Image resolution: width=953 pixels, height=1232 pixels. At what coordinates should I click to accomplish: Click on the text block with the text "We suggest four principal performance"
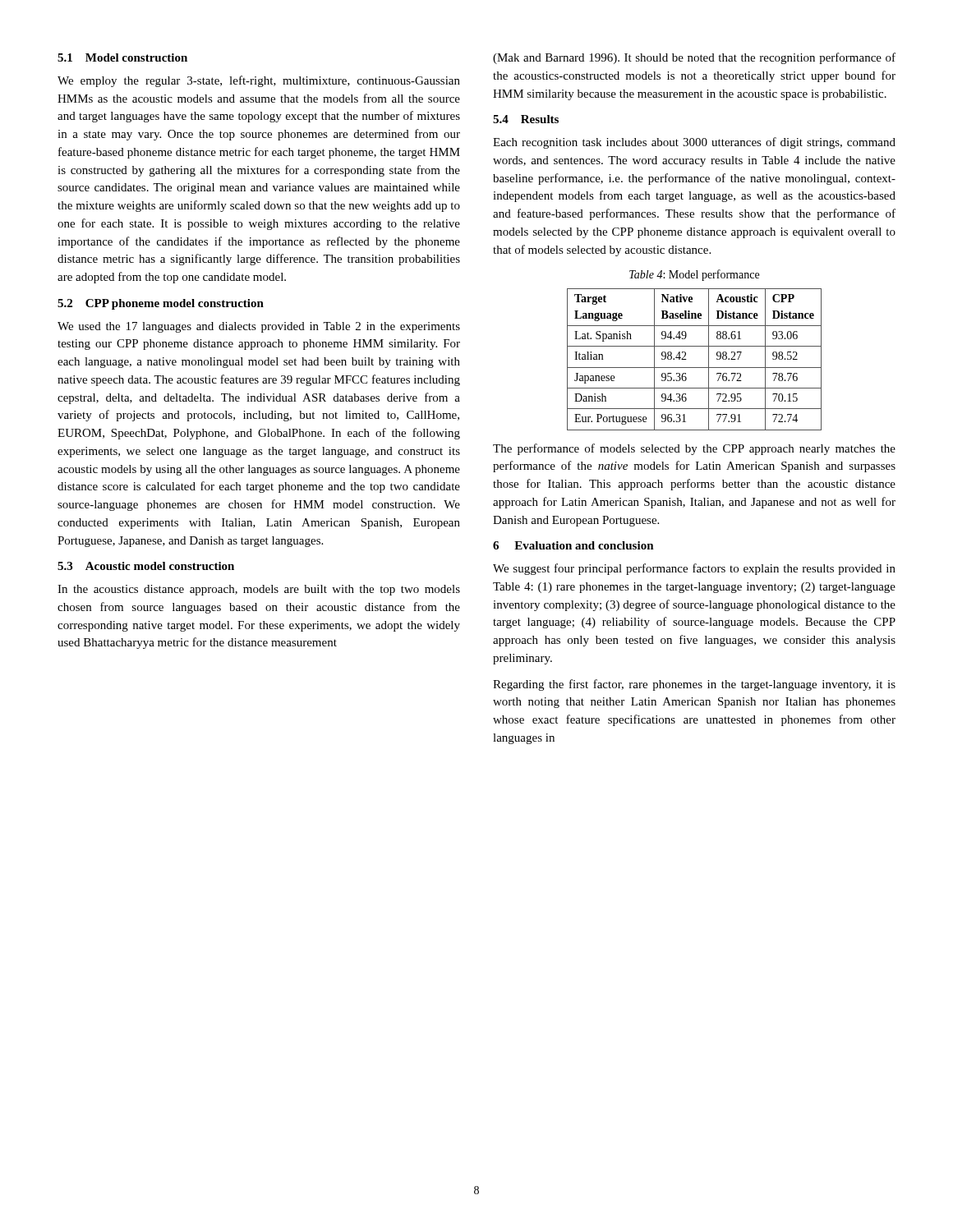click(694, 654)
